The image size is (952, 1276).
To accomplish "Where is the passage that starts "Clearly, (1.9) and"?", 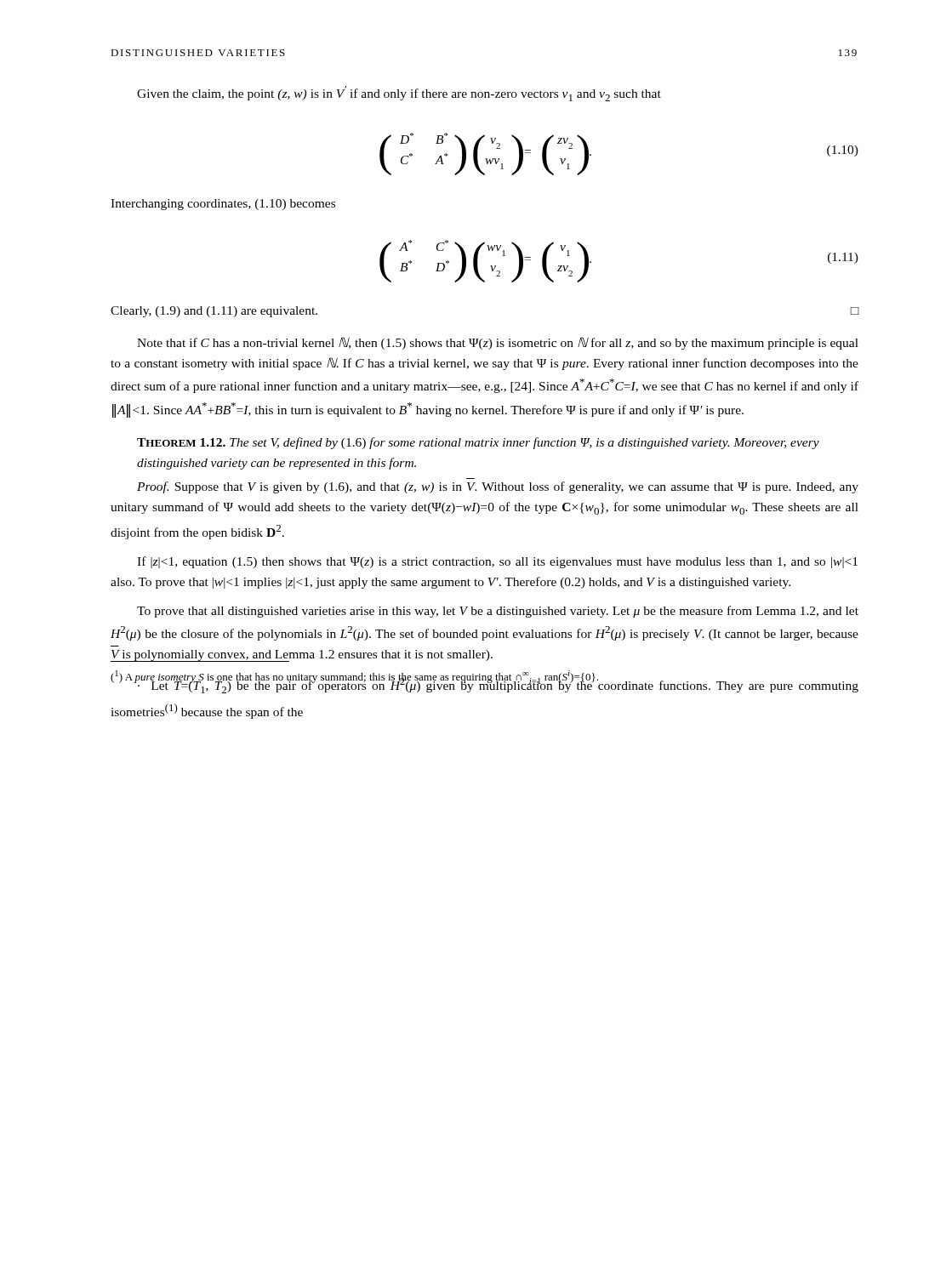I will point(213,312).
